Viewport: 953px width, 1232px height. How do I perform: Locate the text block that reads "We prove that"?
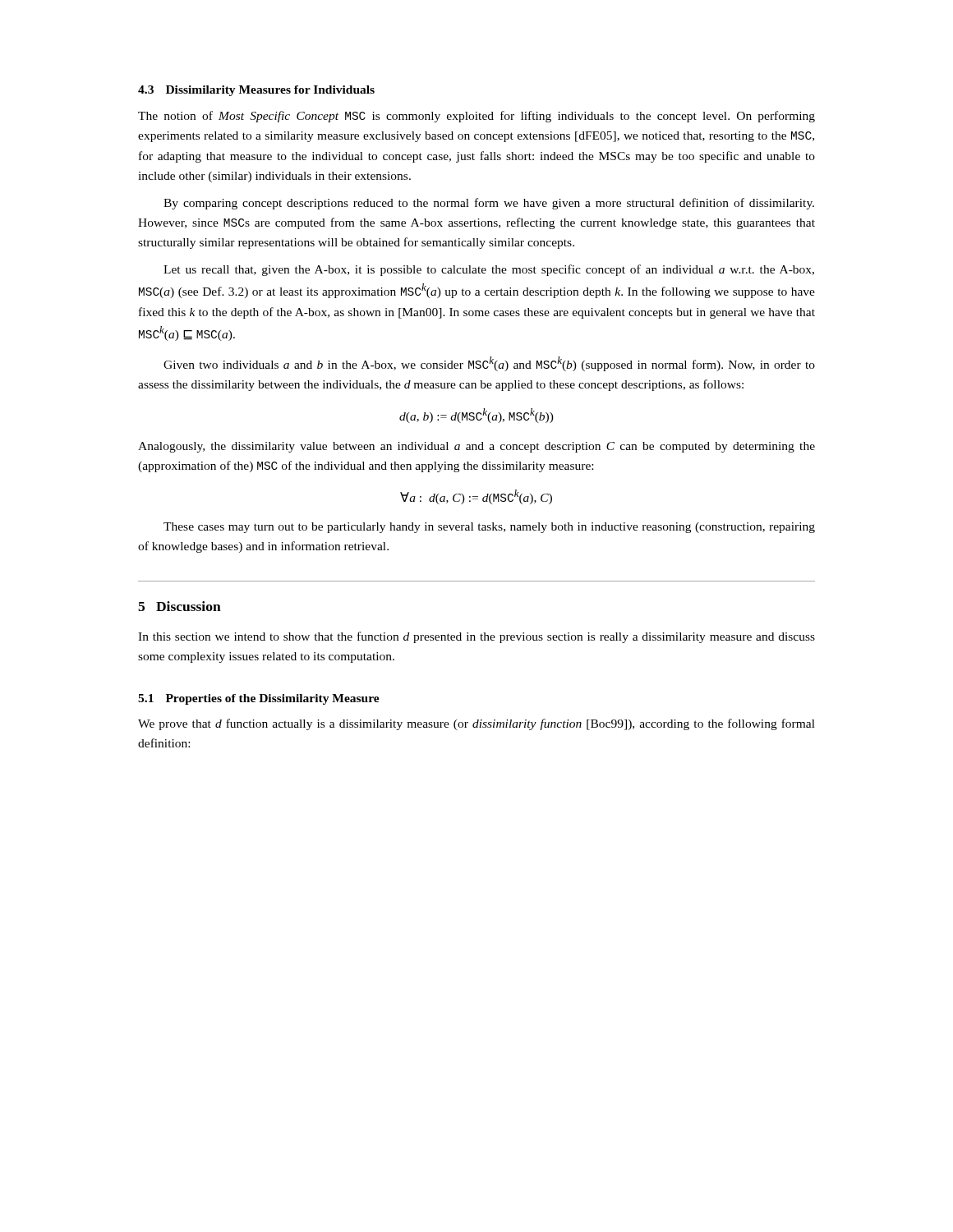(x=476, y=734)
